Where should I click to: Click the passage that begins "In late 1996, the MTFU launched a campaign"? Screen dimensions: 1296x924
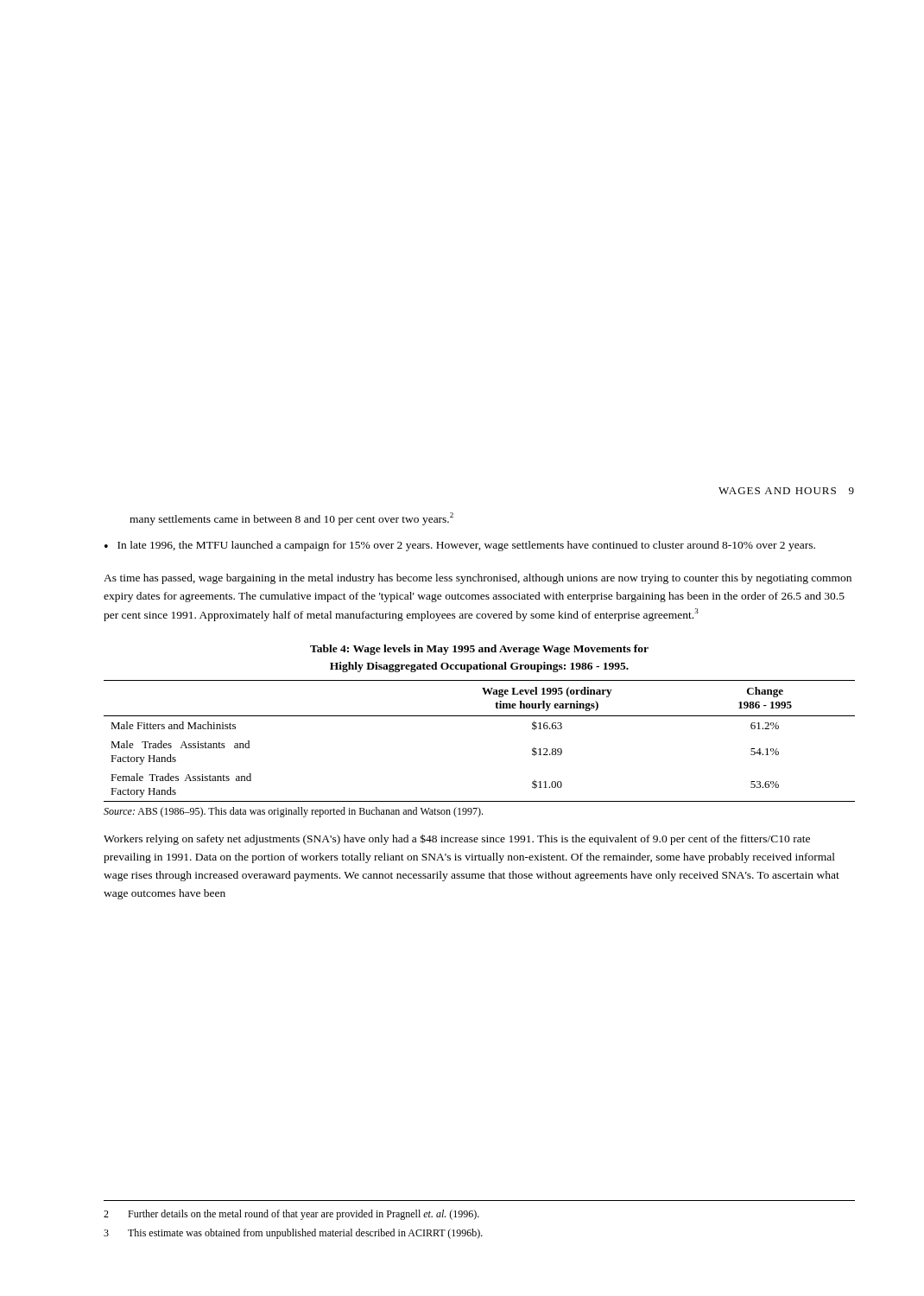coord(466,545)
